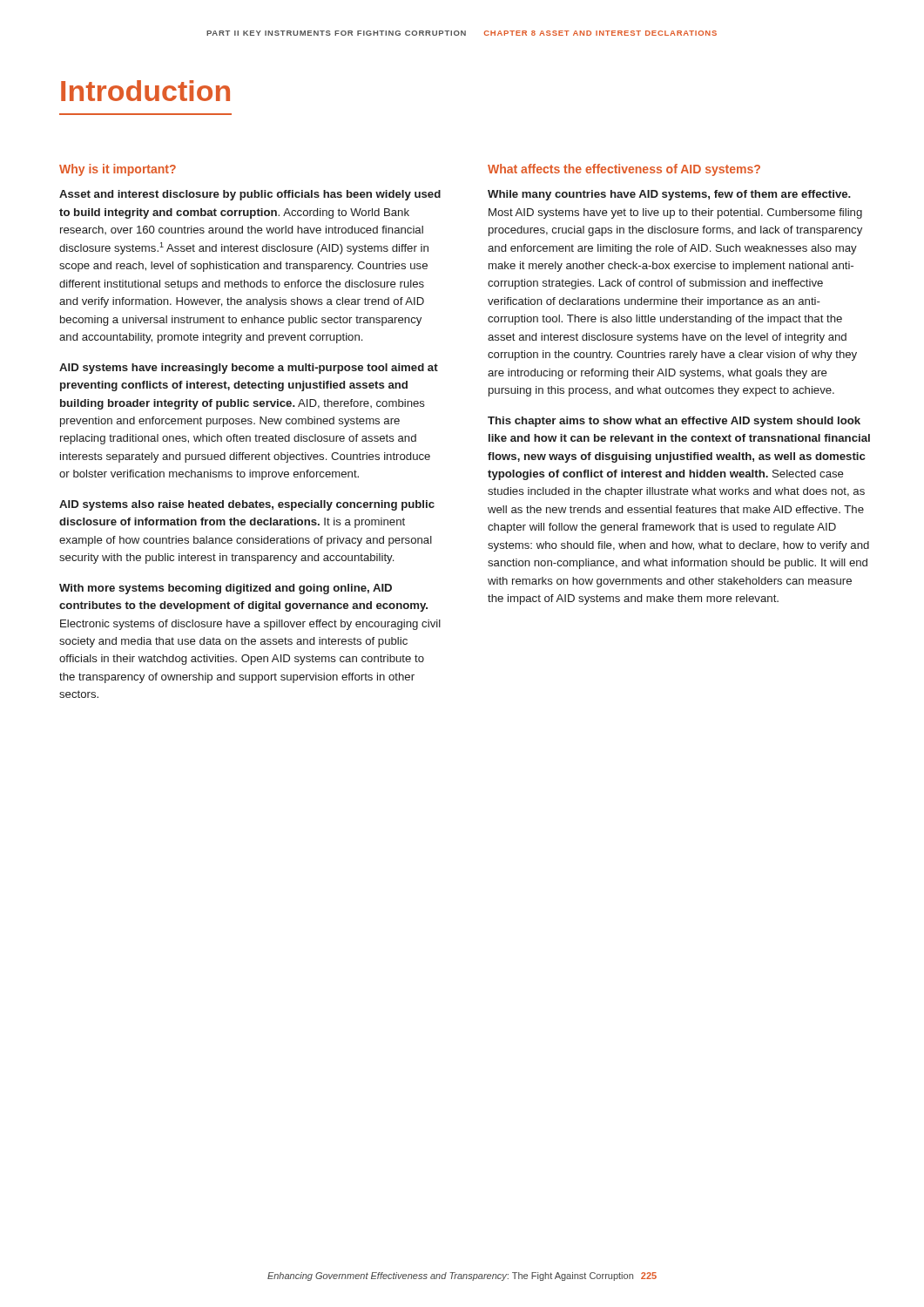Screen dimensions: 1307x924
Task: Select the text block that says "While many countries have AID systems, few"
Action: [675, 292]
